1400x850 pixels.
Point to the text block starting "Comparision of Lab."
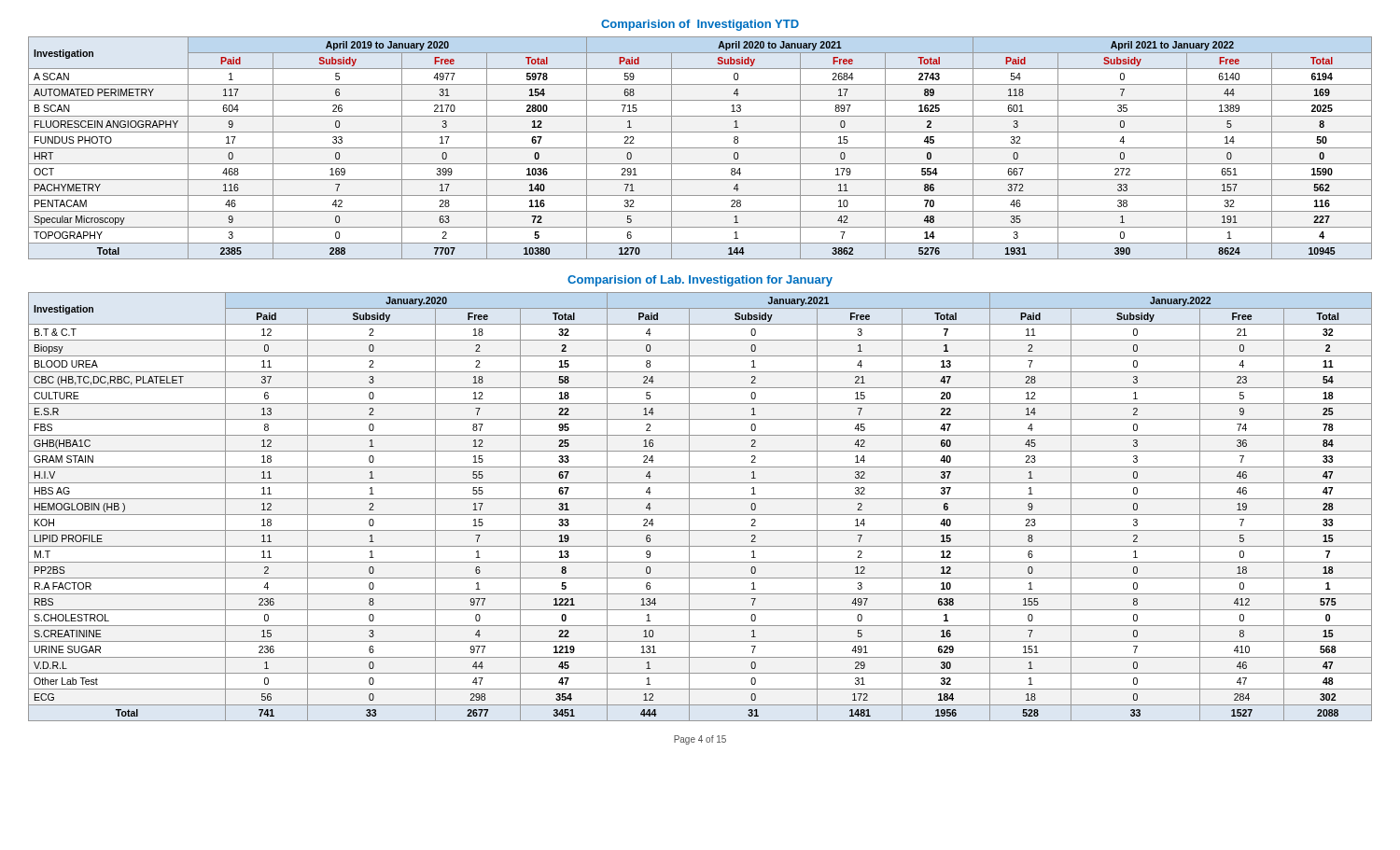[x=700, y=279]
